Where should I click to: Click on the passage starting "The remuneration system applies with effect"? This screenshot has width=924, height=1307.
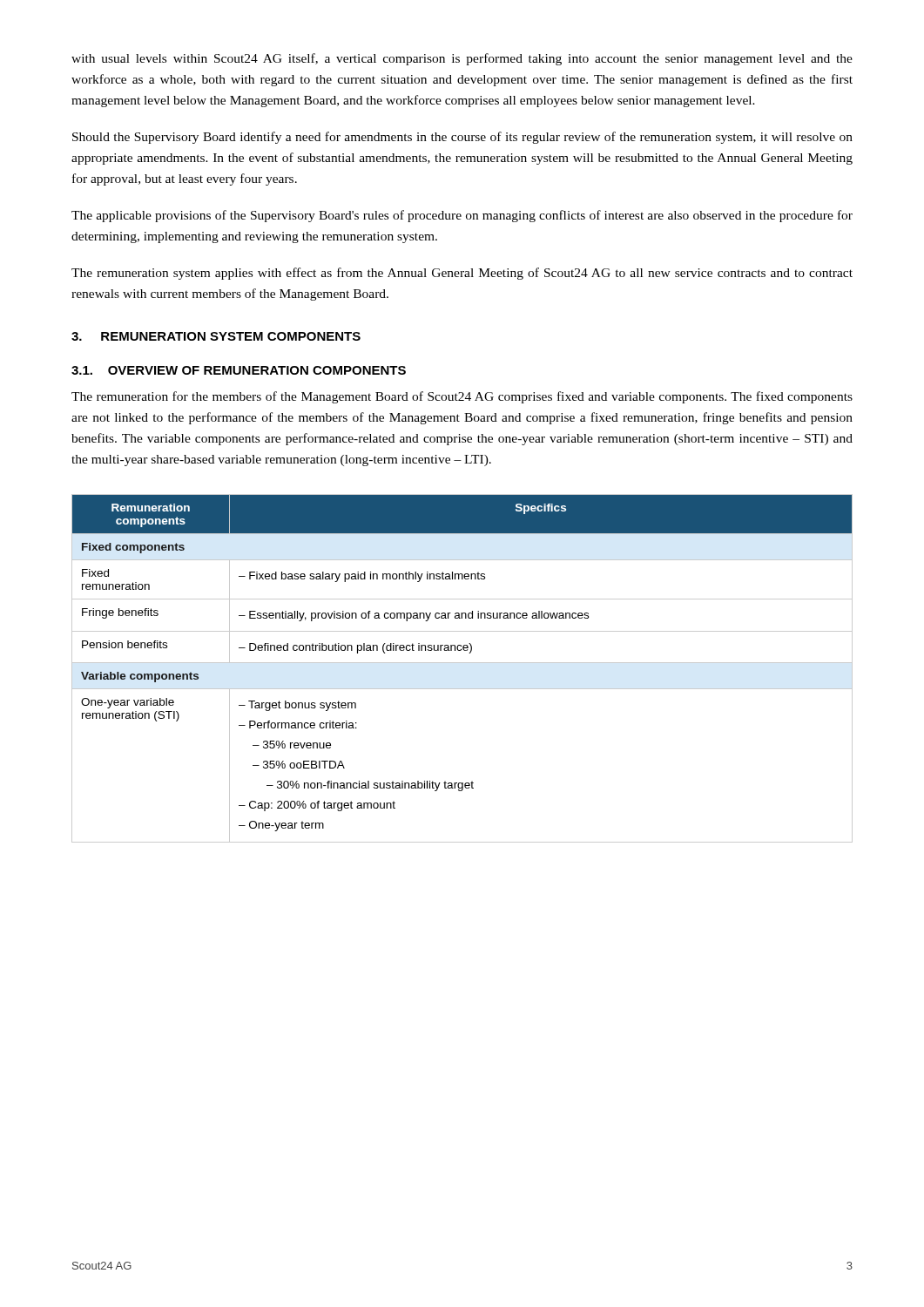[x=462, y=283]
